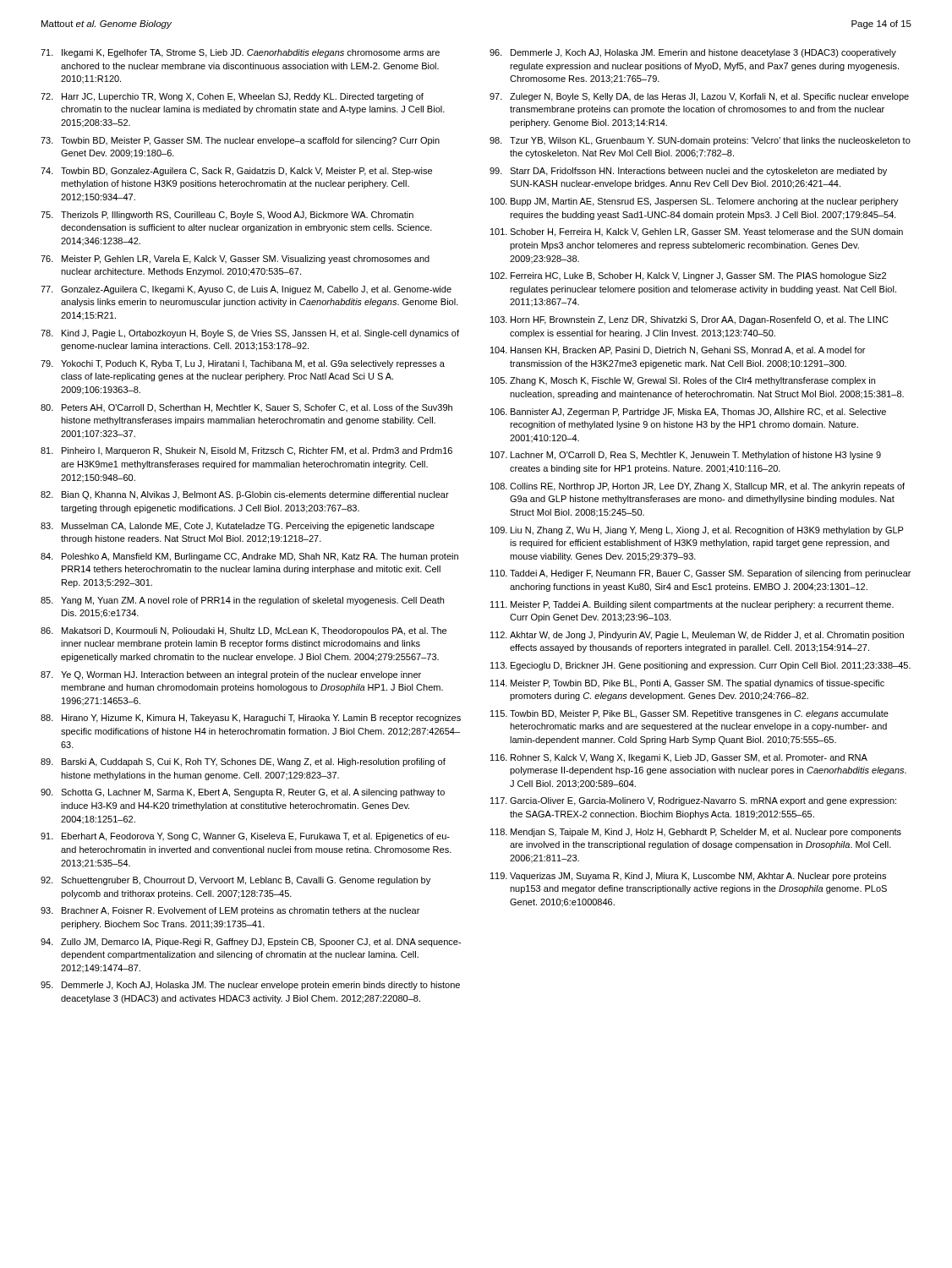Viewport: 952px width, 1268px height.
Task: Locate the block starting "113. Egecioglu D, Brickner JH. Gene positioning"
Action: point(700,666)
